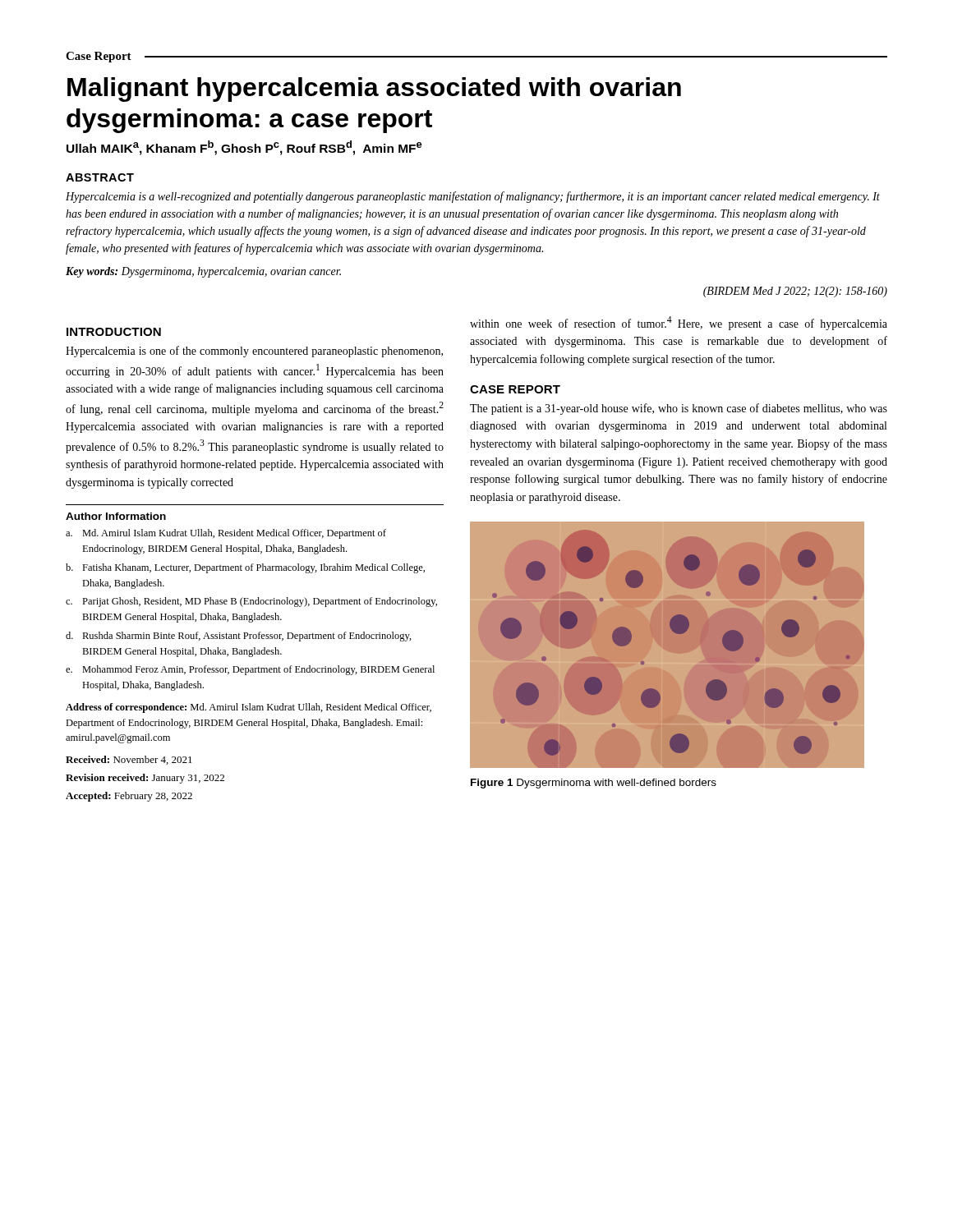Click on the text block containing "Ullah MAIKa, Khanam Fb, Ghosh Pc, Rouf RSBd,"
Image resolution: width=953 pixels, height=1232 pixels.
click(244, 147)
